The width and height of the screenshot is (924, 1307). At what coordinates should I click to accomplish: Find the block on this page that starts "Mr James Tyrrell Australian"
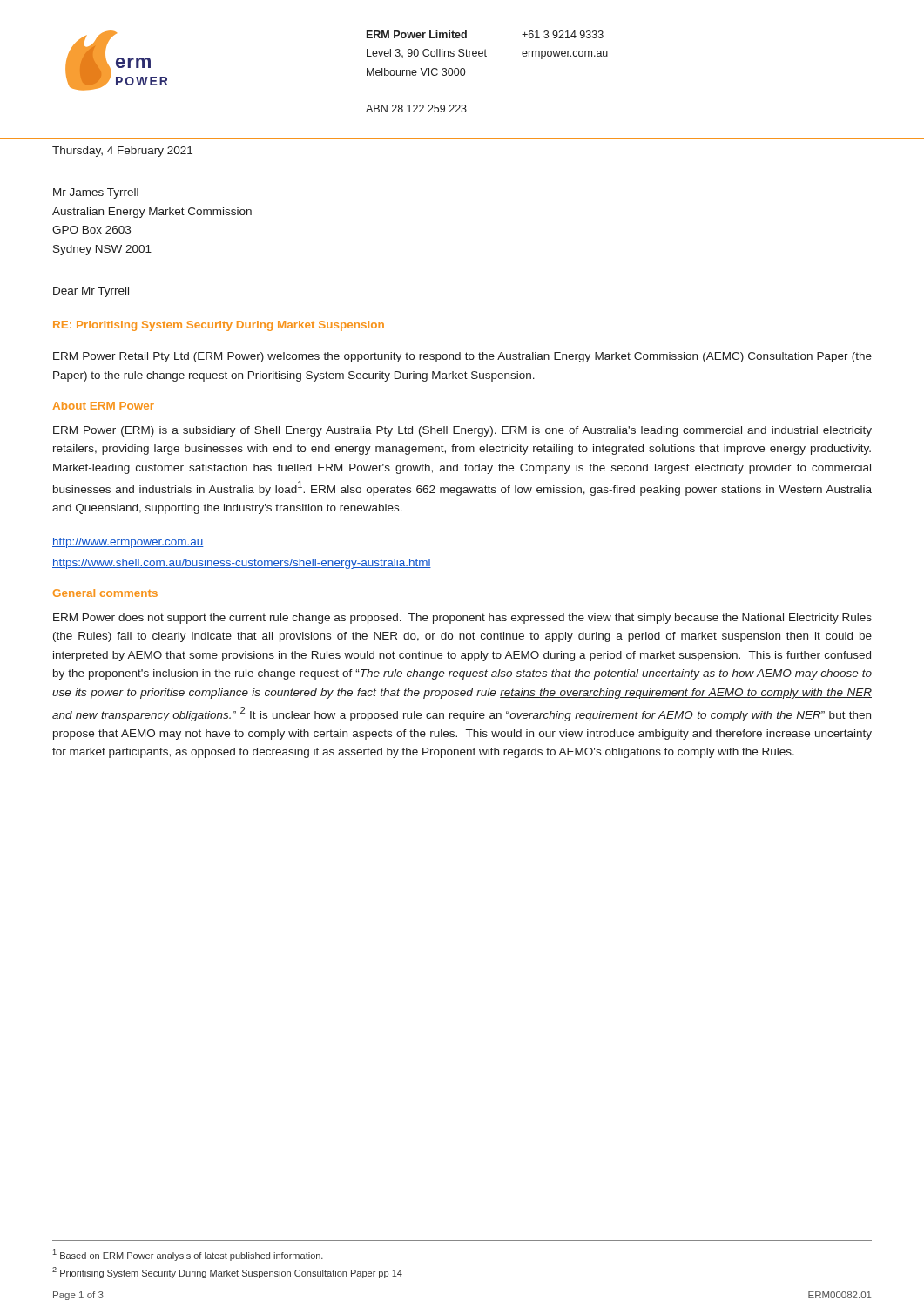click(x=152, y=220)
